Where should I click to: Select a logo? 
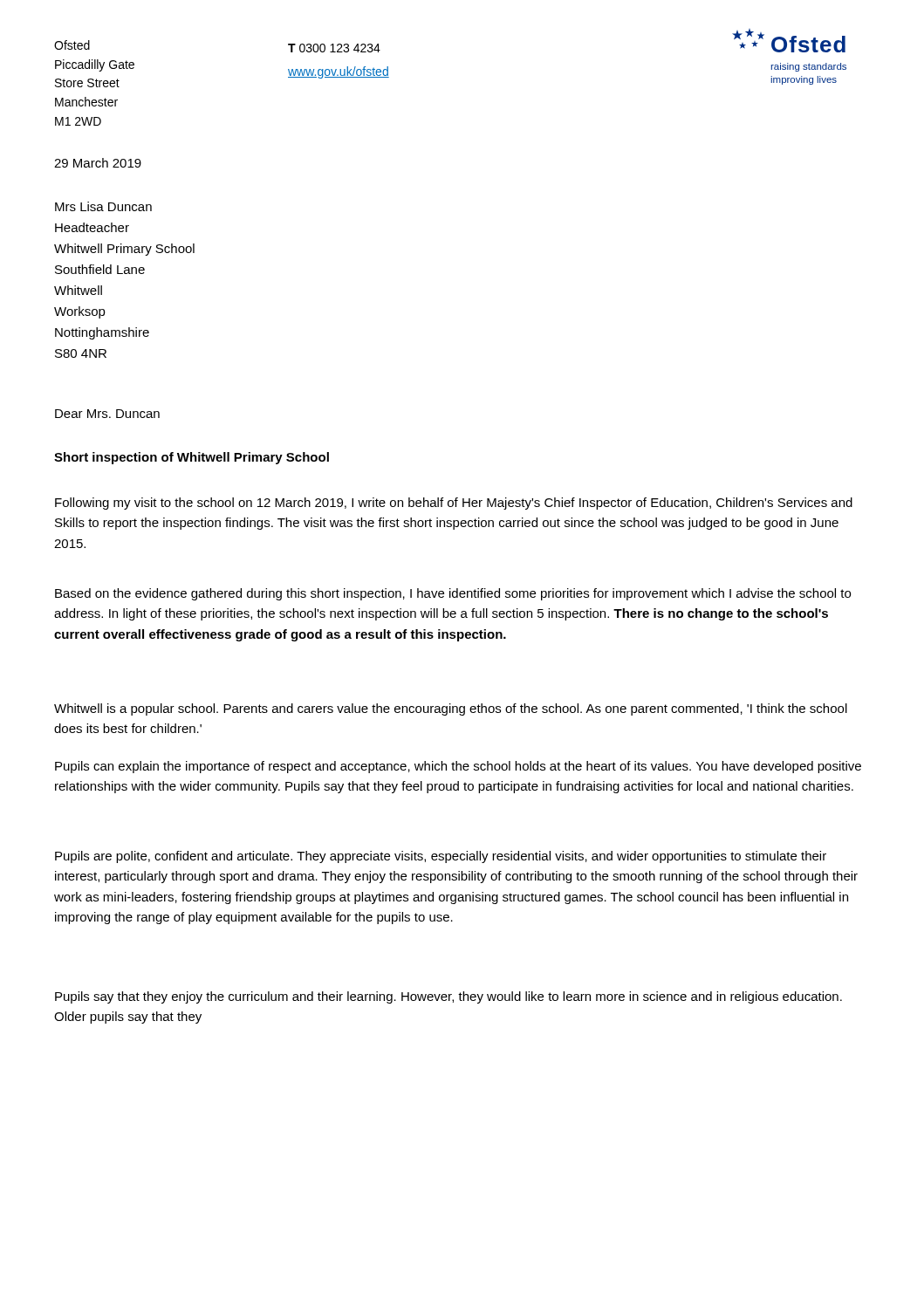(800, 63)
